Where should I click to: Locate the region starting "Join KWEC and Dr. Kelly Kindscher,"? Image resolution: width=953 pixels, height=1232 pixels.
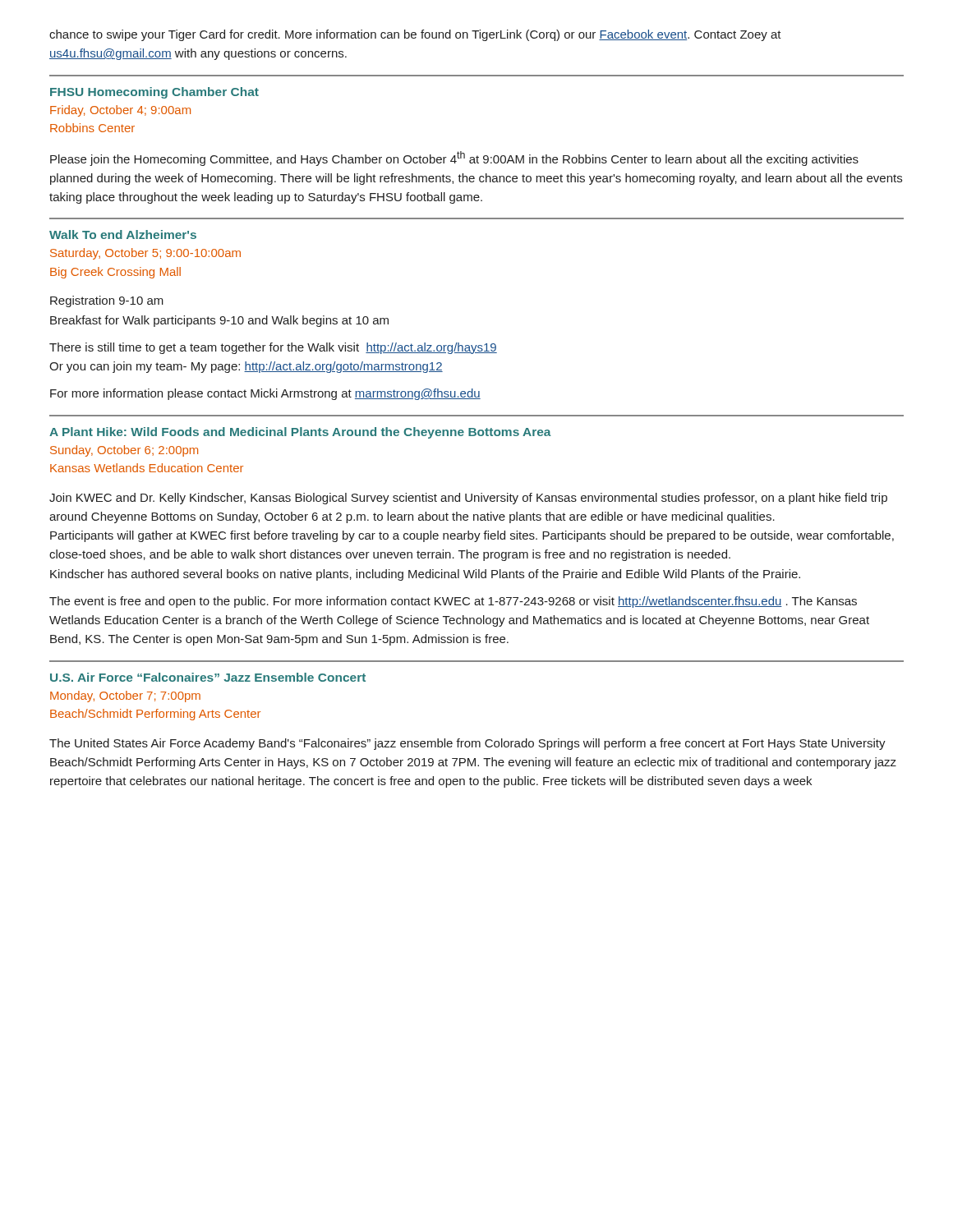click(x=472, y=535)
